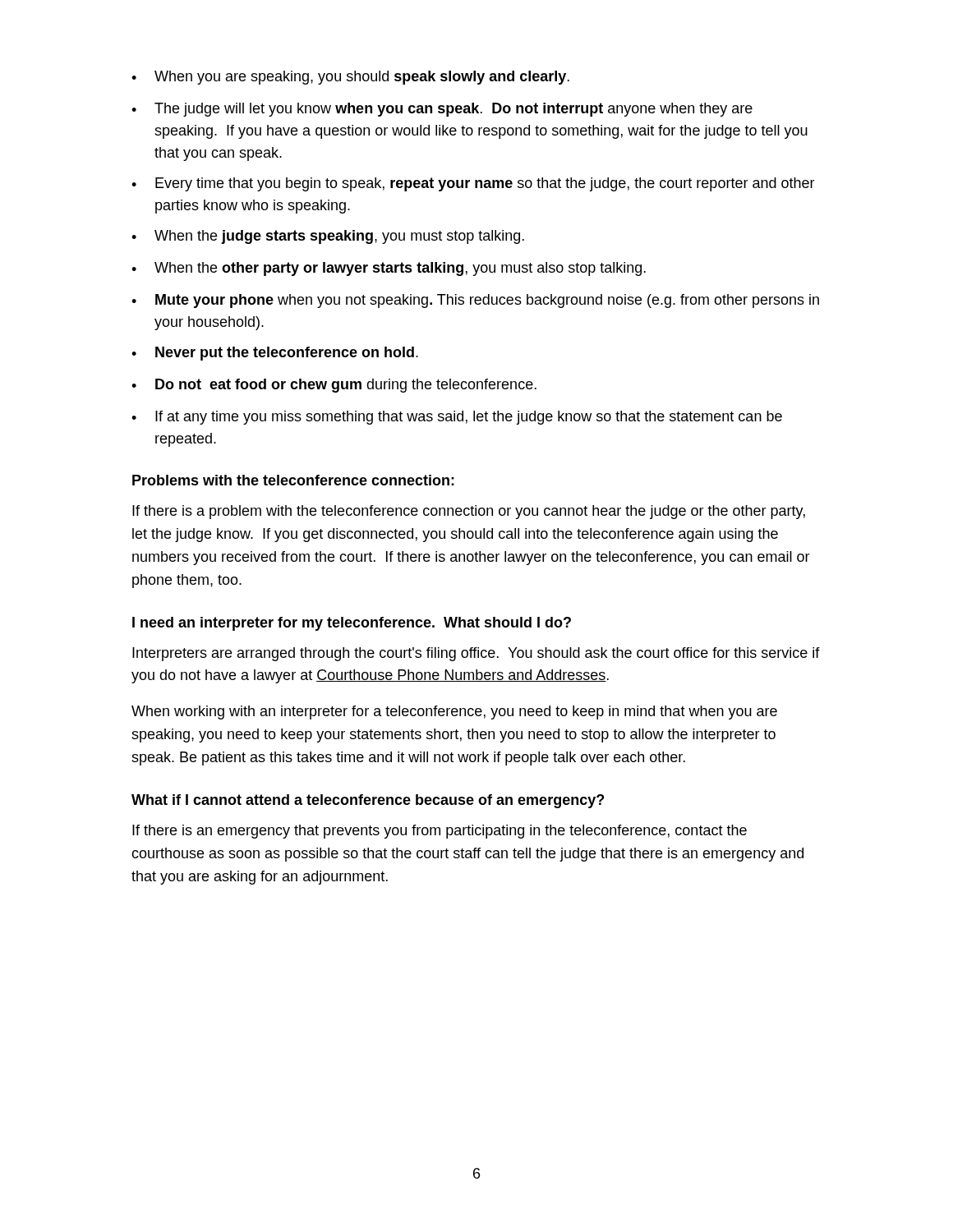Point to the block beginning "• Mute your phone when you not speaking."

pos(476,311)
